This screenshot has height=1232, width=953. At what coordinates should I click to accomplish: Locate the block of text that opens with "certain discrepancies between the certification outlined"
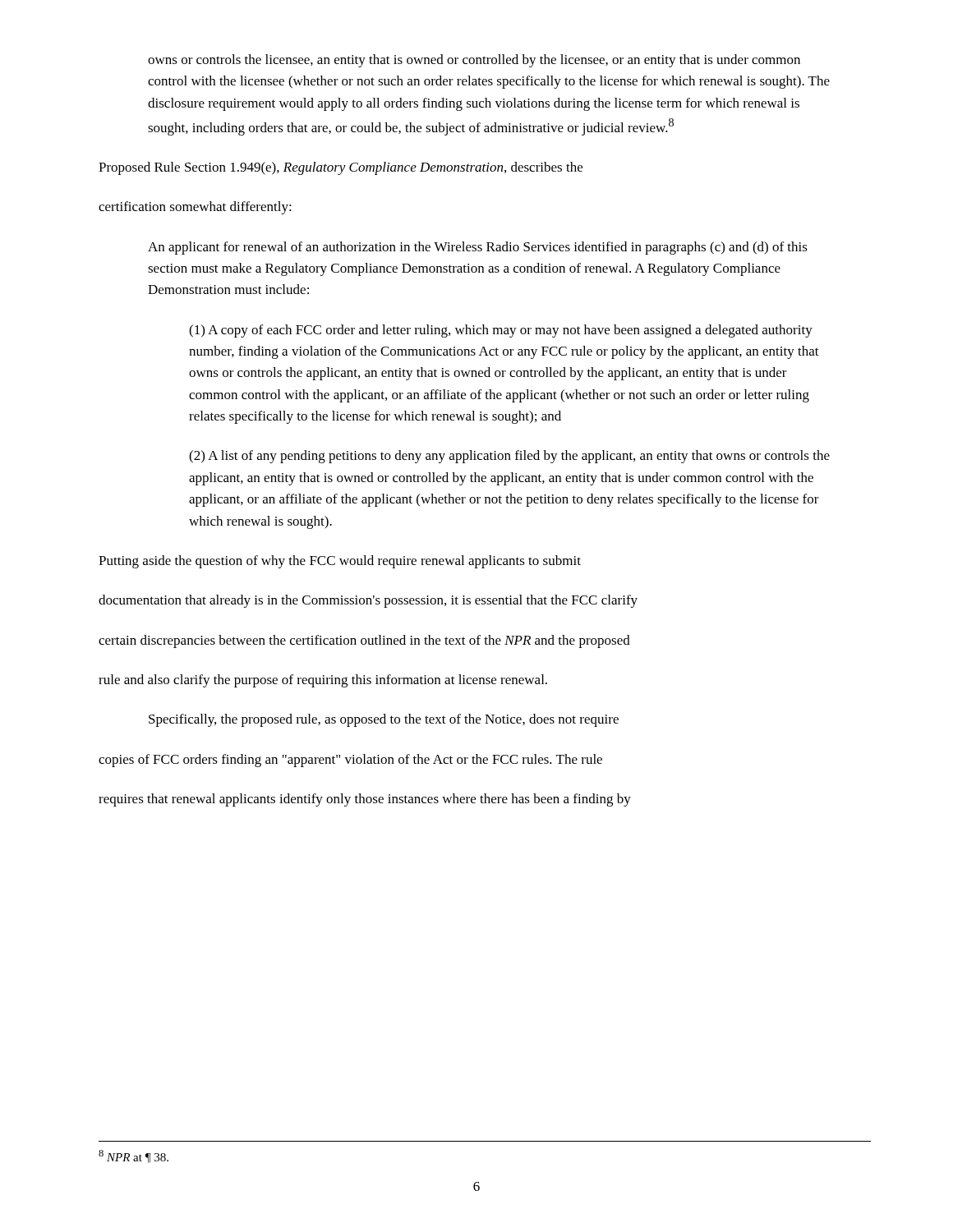pos(485,640)
